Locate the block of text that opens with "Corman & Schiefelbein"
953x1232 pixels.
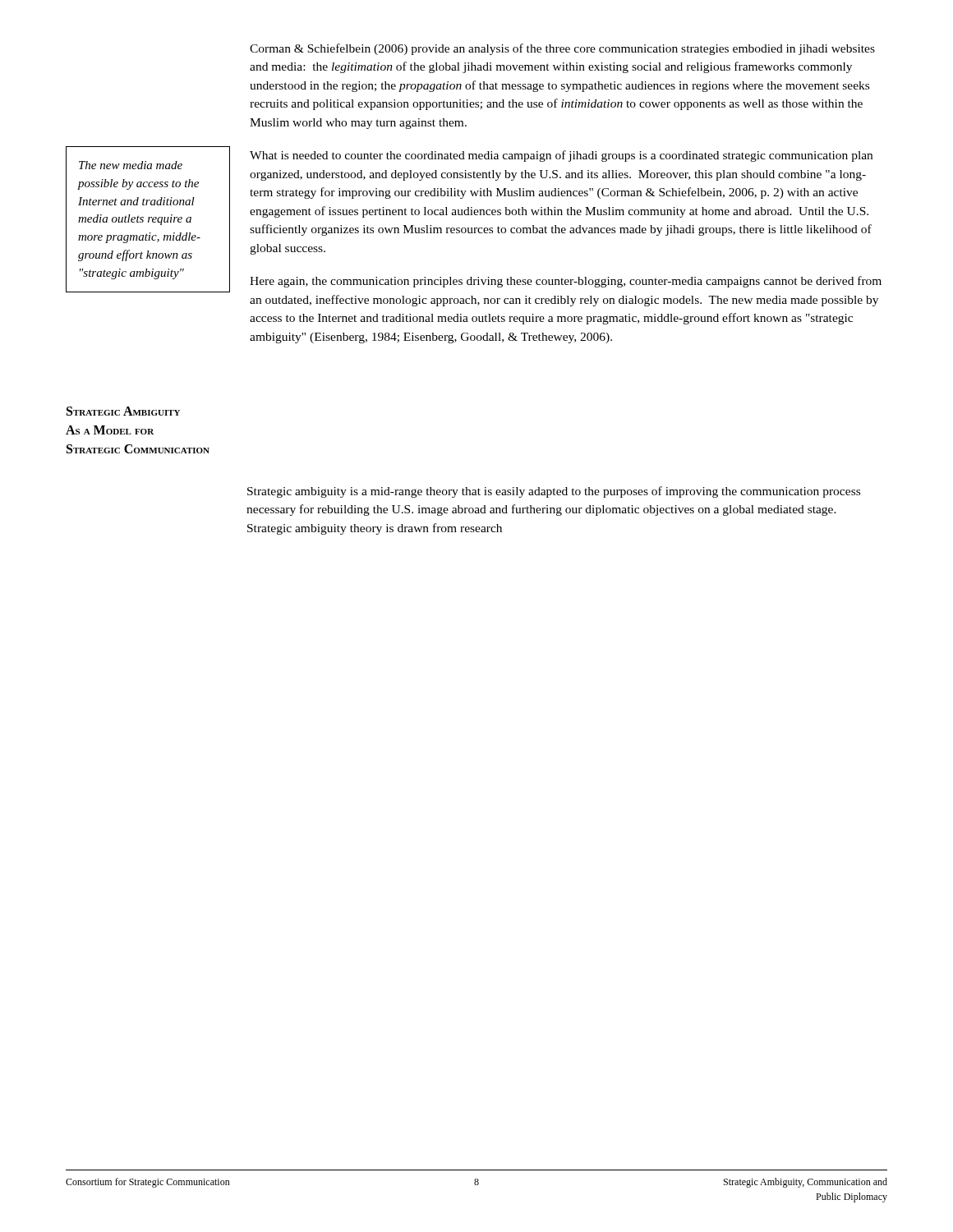click(x=562, y=85)
